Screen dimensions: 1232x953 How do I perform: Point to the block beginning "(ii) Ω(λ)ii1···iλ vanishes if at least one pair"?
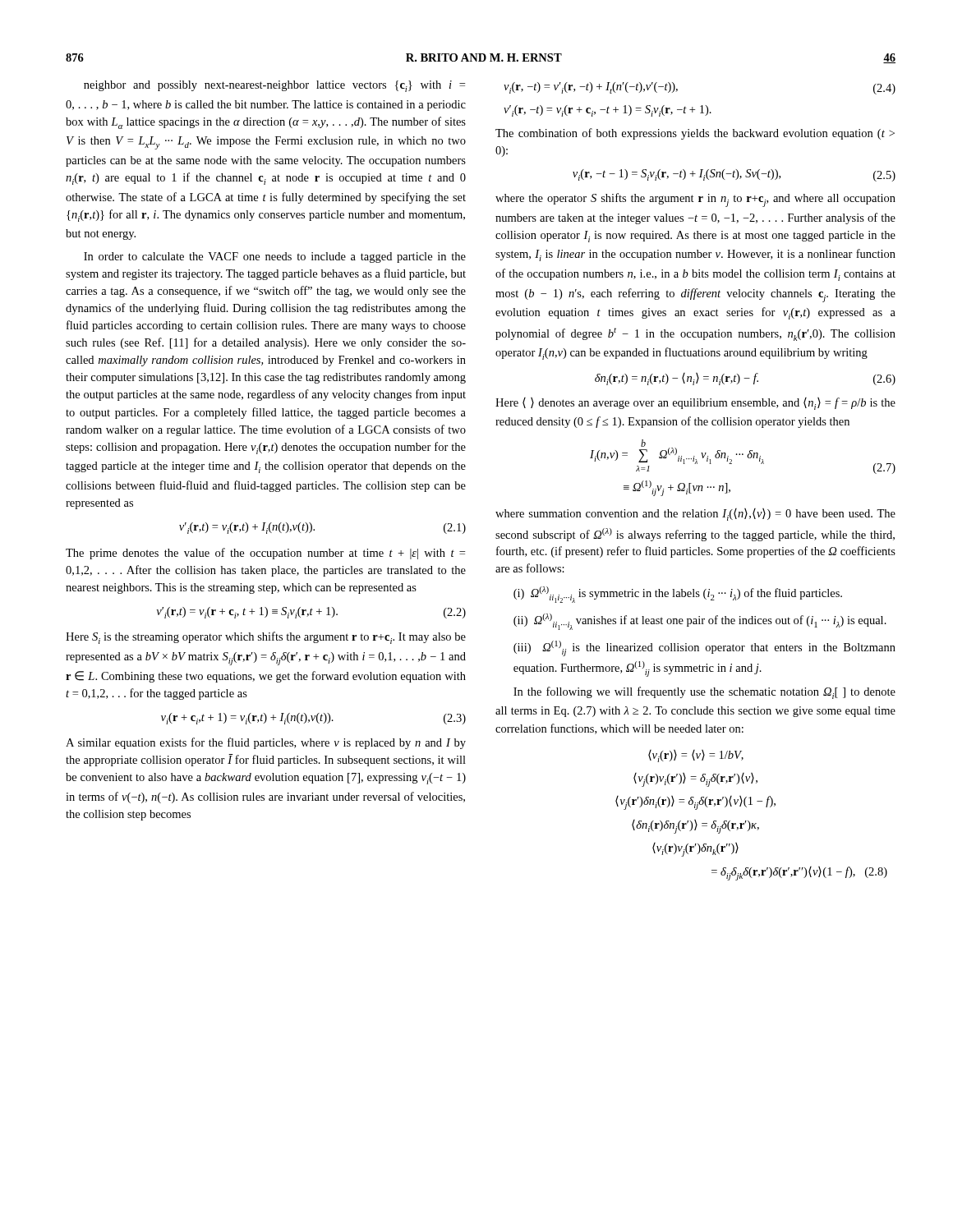pos(704,622)
